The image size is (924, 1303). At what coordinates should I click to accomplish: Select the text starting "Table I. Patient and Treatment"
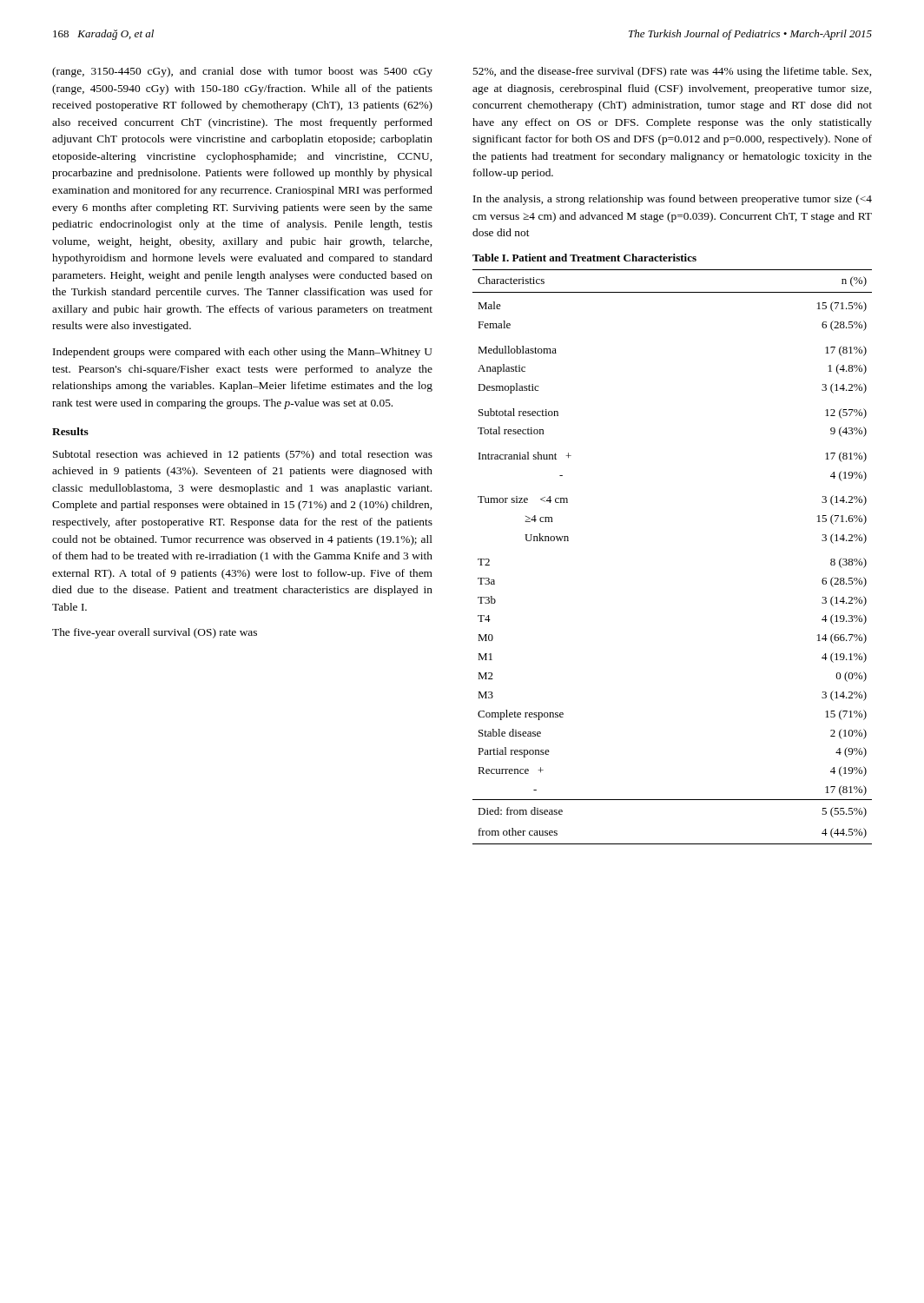[x=584, y=257]
